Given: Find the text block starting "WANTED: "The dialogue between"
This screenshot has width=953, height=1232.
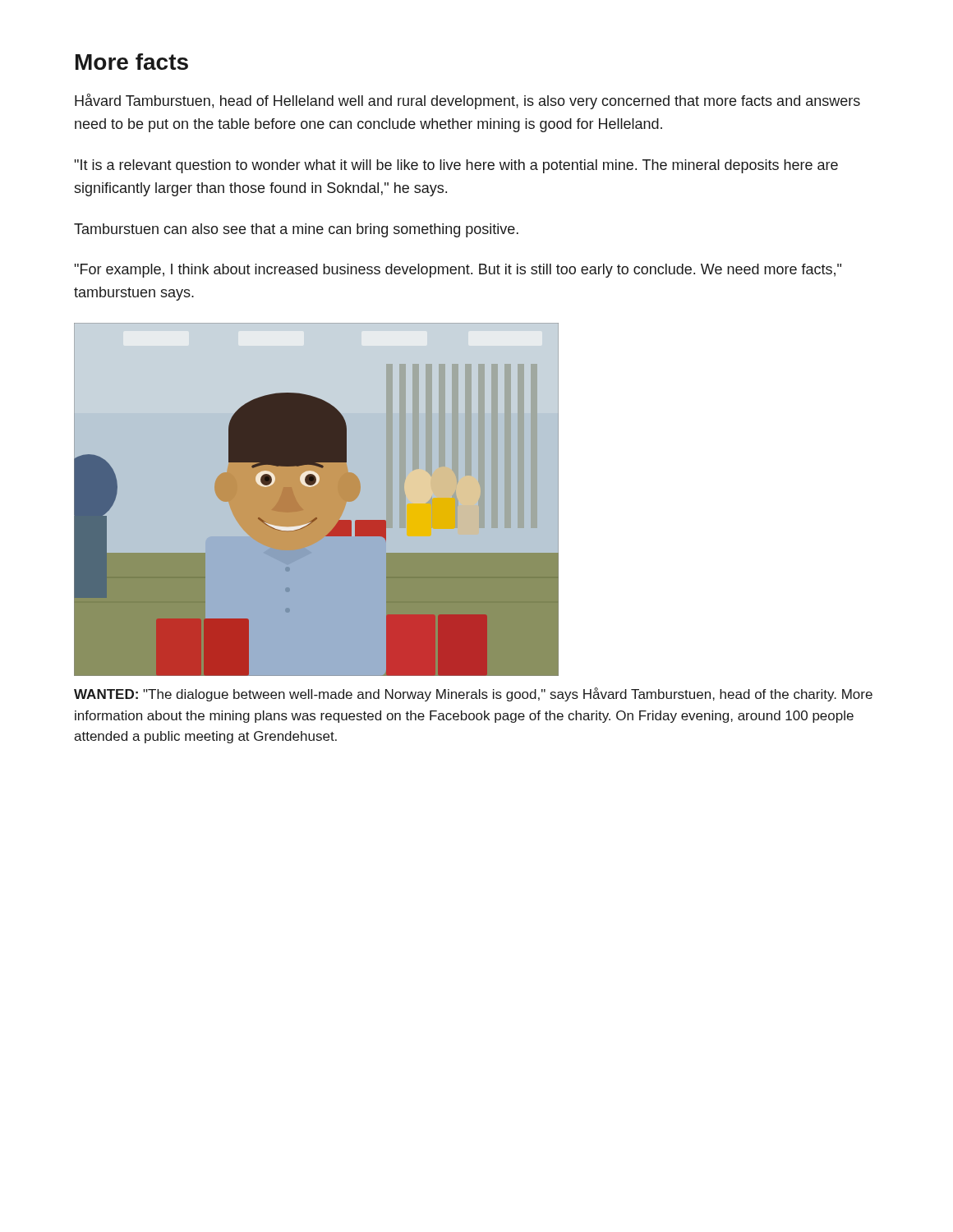Looking at the screenshot, I should pyautogui.click(x=473, y=716).
